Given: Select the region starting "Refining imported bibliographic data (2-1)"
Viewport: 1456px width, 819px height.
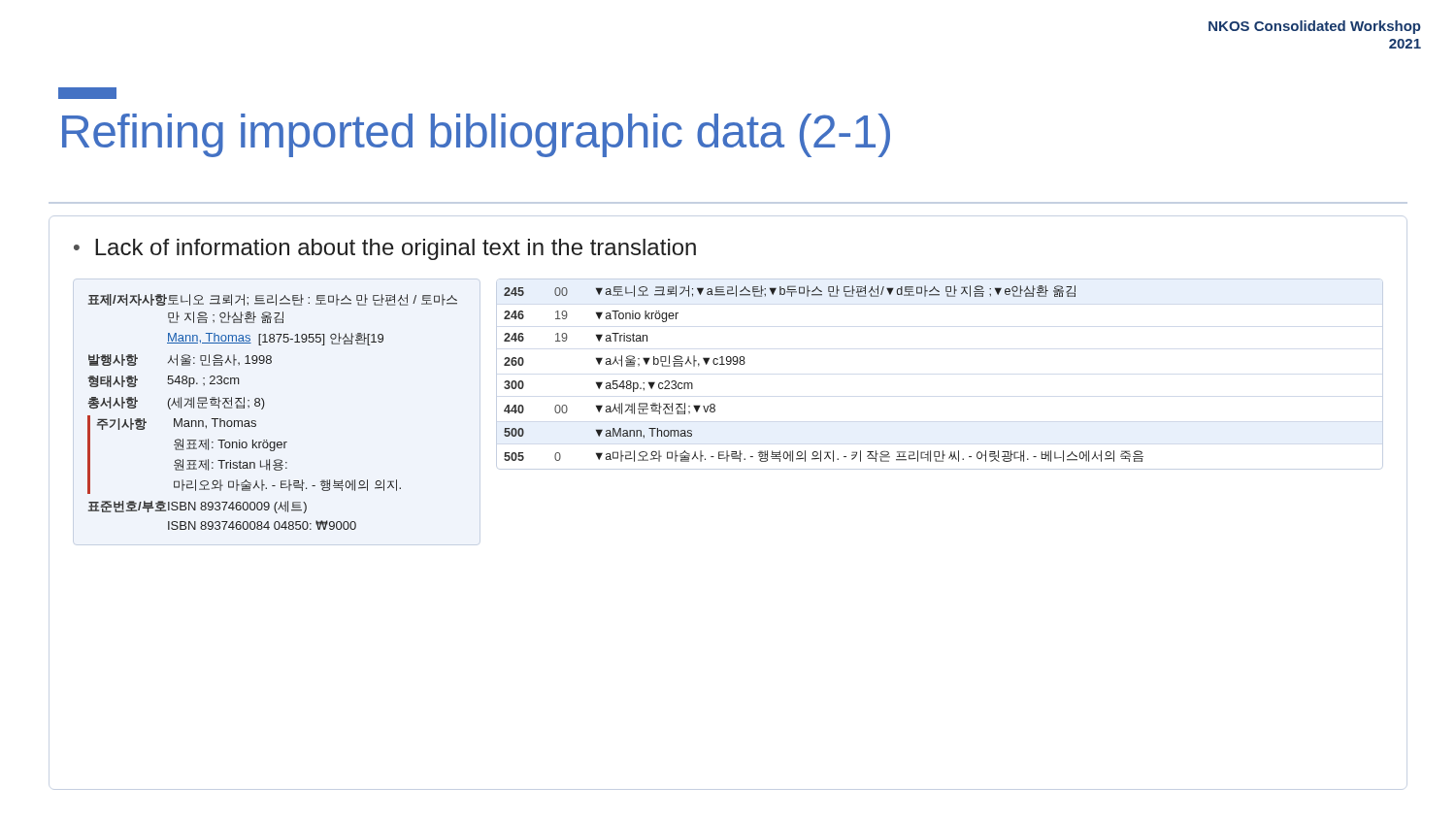Looking at the screenshot, I should [x=475, y=131].
